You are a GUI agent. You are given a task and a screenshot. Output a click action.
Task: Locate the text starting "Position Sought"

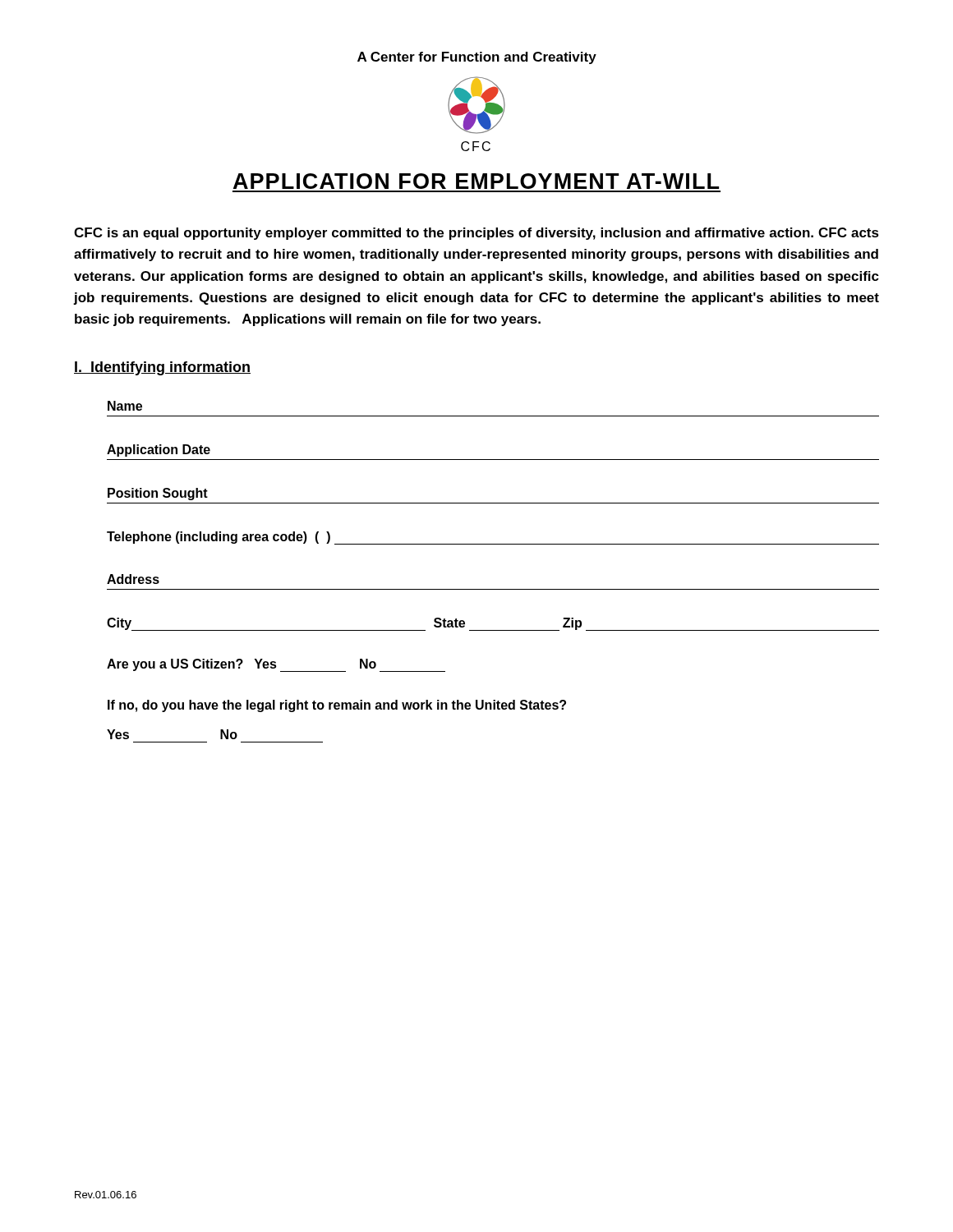[493, 495]
